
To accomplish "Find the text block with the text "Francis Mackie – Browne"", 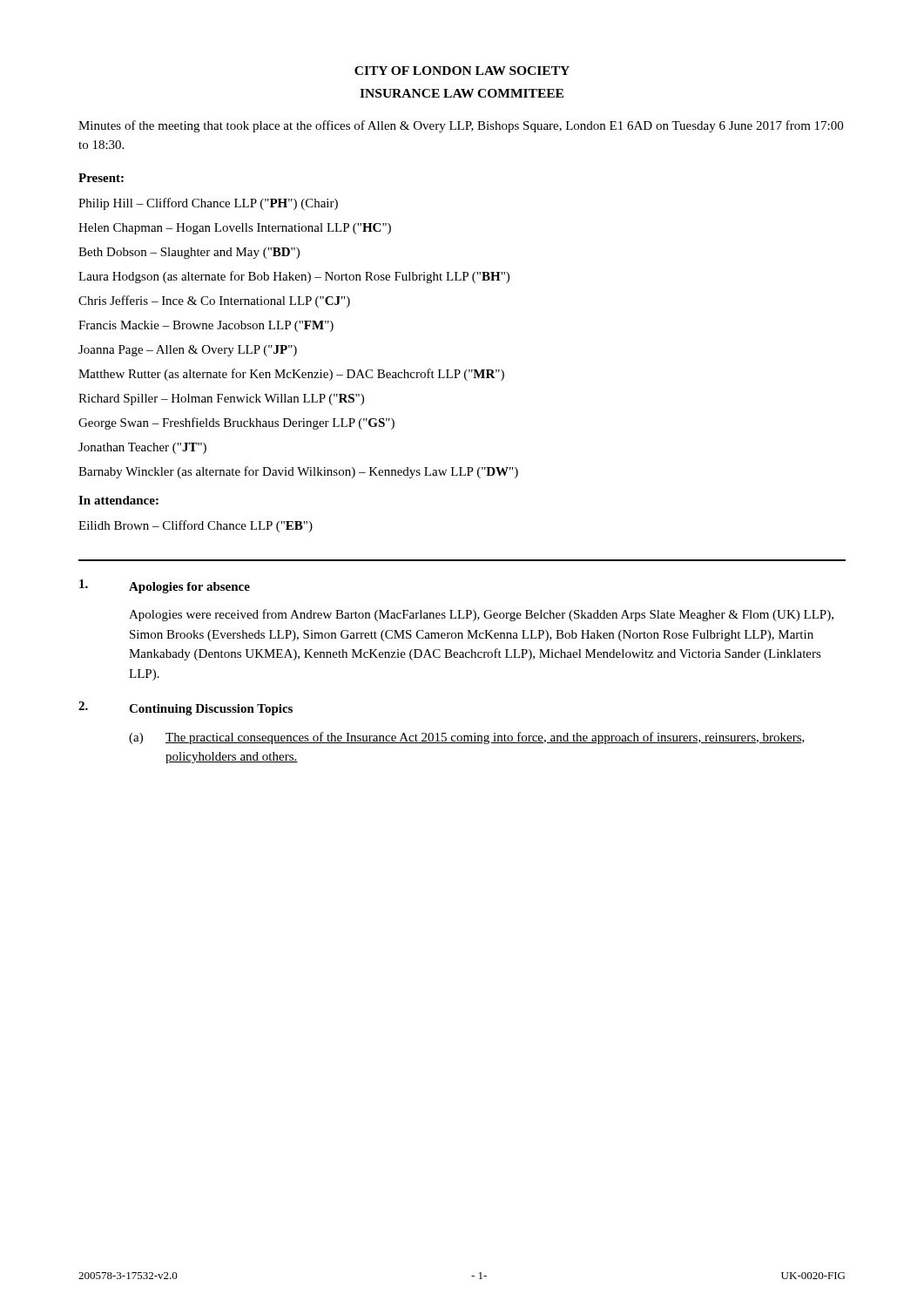I will click(x=206, y=325).
